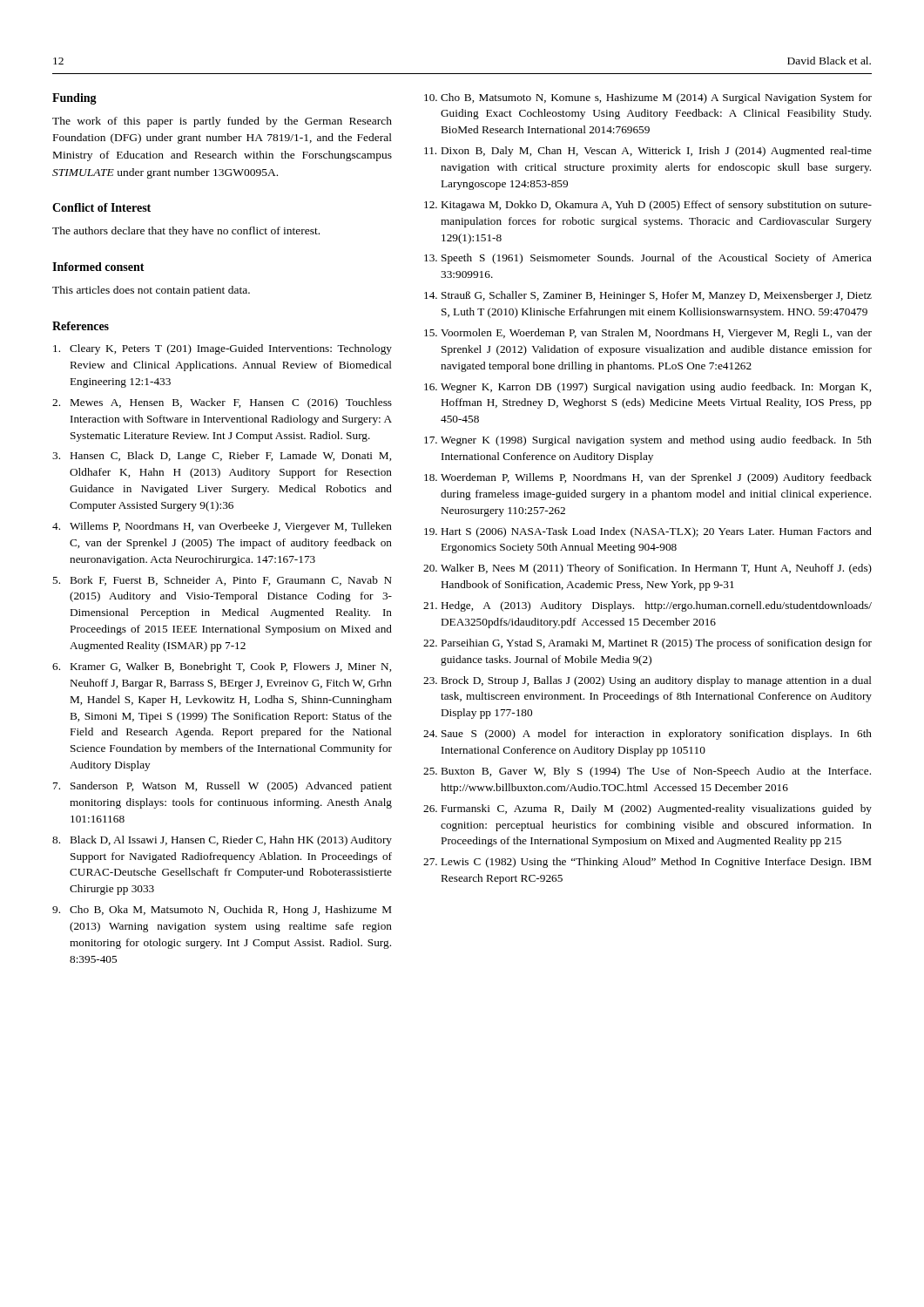Select the region starting "8.Black D, Al"

222,865
